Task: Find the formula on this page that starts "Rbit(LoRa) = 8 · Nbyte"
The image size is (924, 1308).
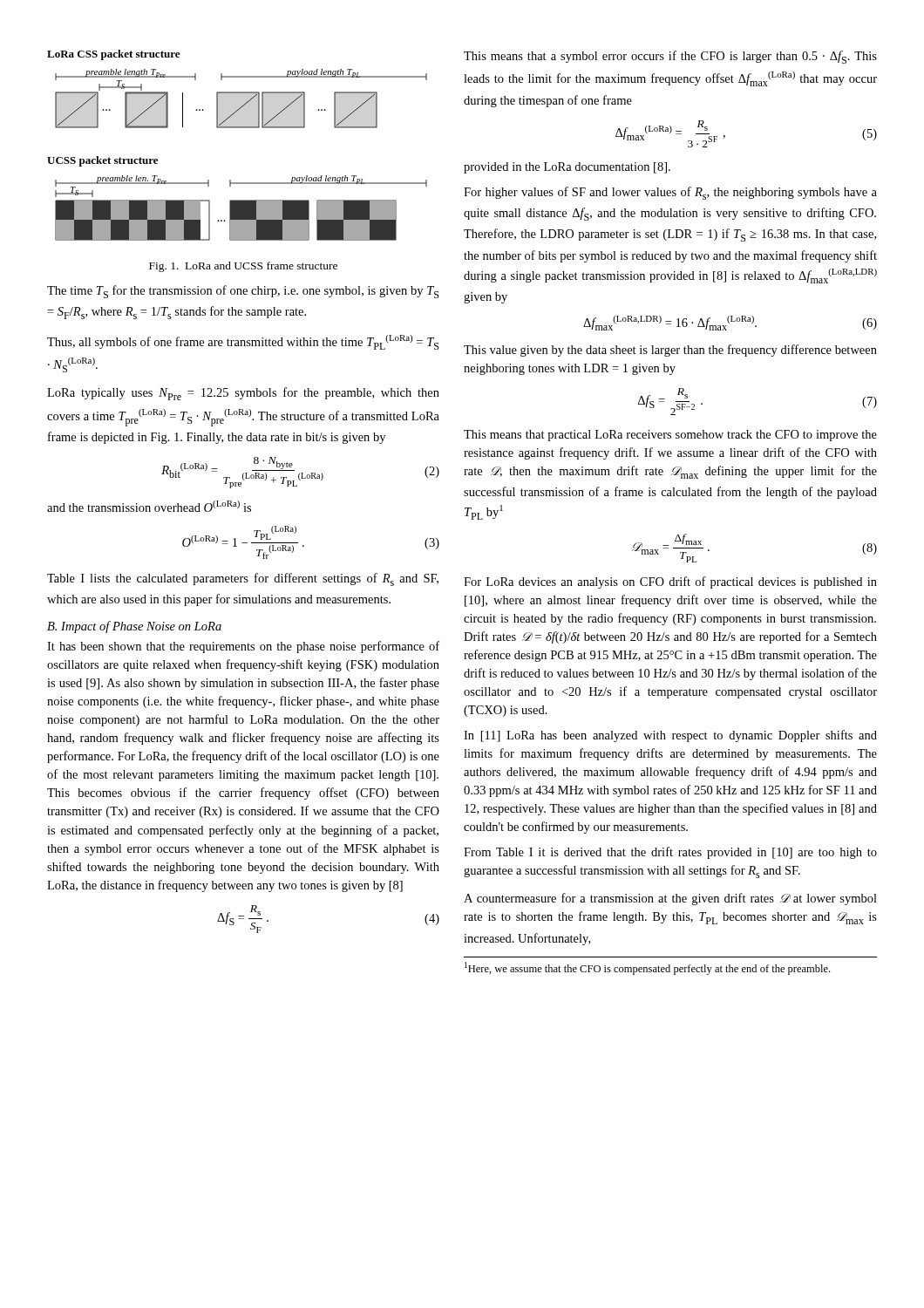Action: pyautogui.click(x=243, y=472)
